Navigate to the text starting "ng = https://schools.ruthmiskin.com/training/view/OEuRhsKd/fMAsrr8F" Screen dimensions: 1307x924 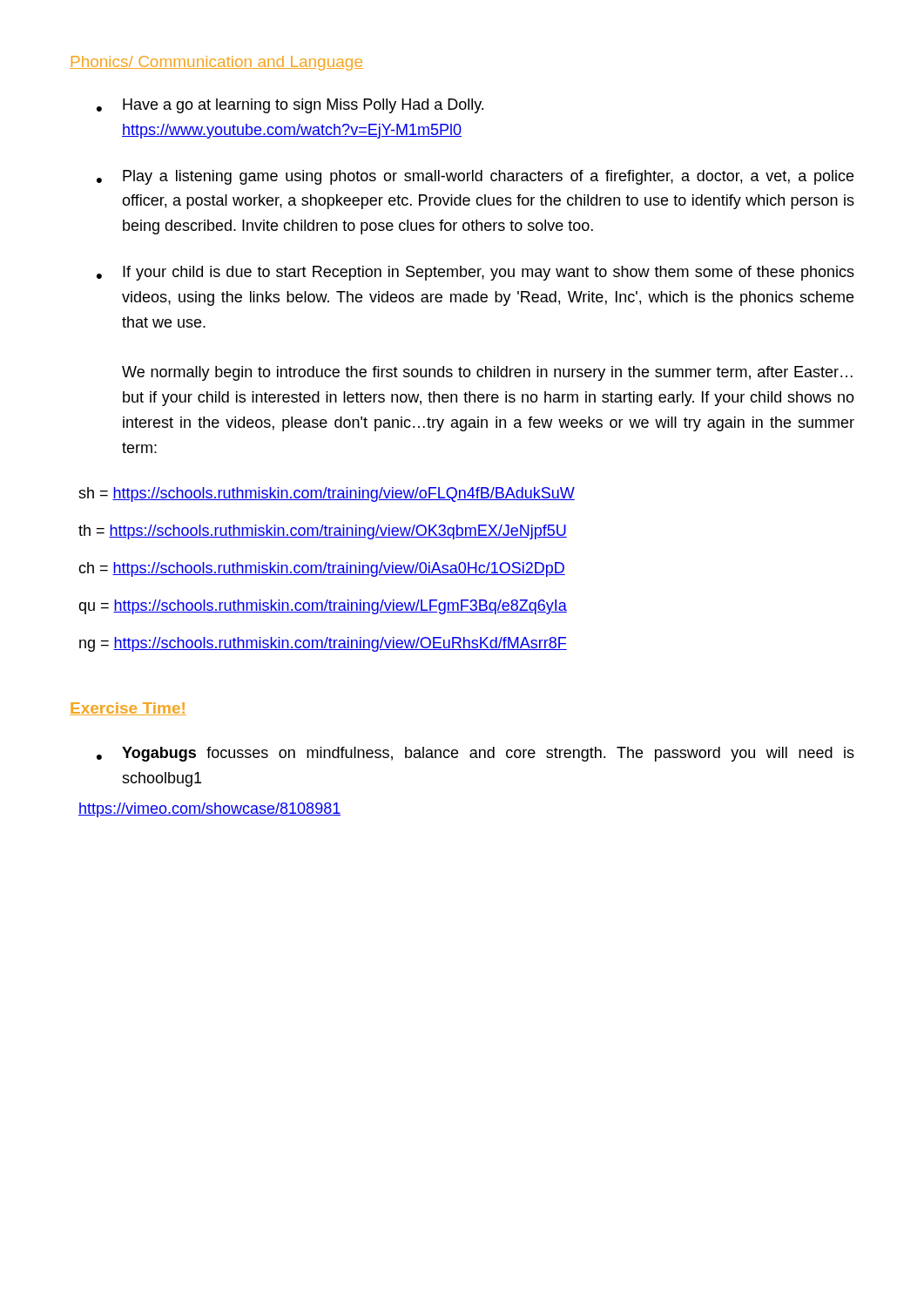323,643
